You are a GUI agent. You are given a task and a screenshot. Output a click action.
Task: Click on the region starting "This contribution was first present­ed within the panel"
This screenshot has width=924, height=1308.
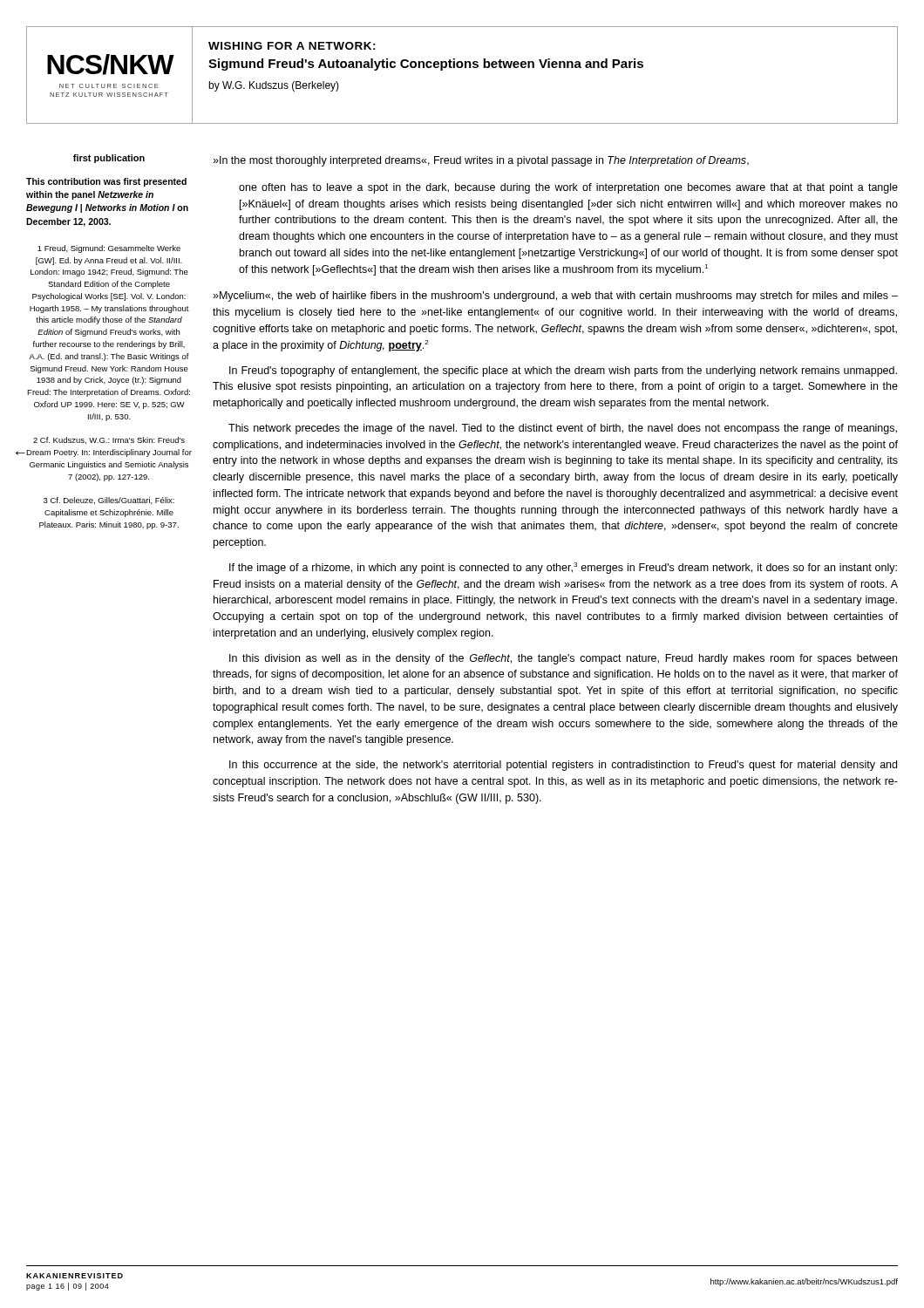point(107,201)
